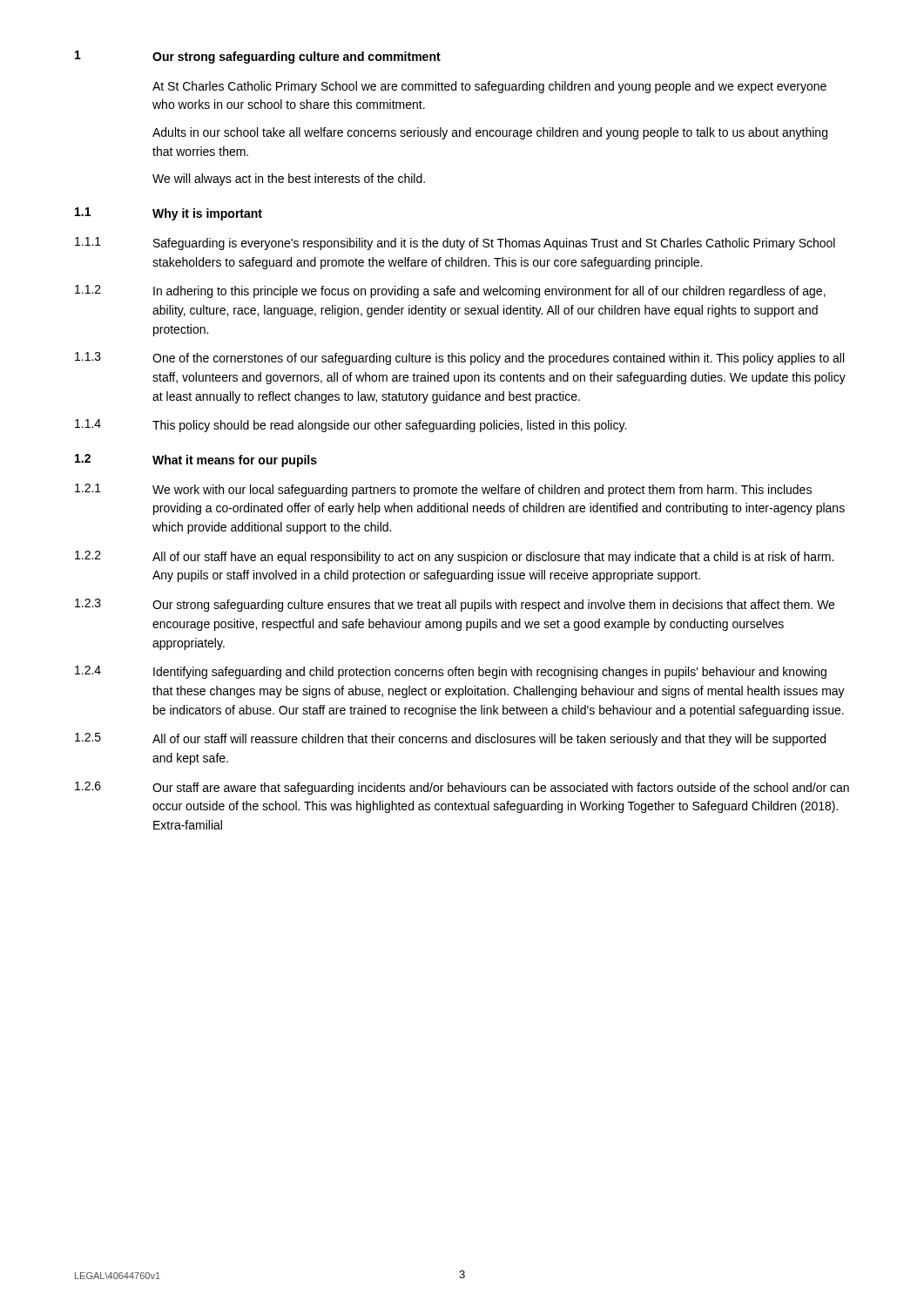Select the section header with the text "1.1 Why it is important"
The width and height of the screenshot is (924, 1307).
point(169,214)
